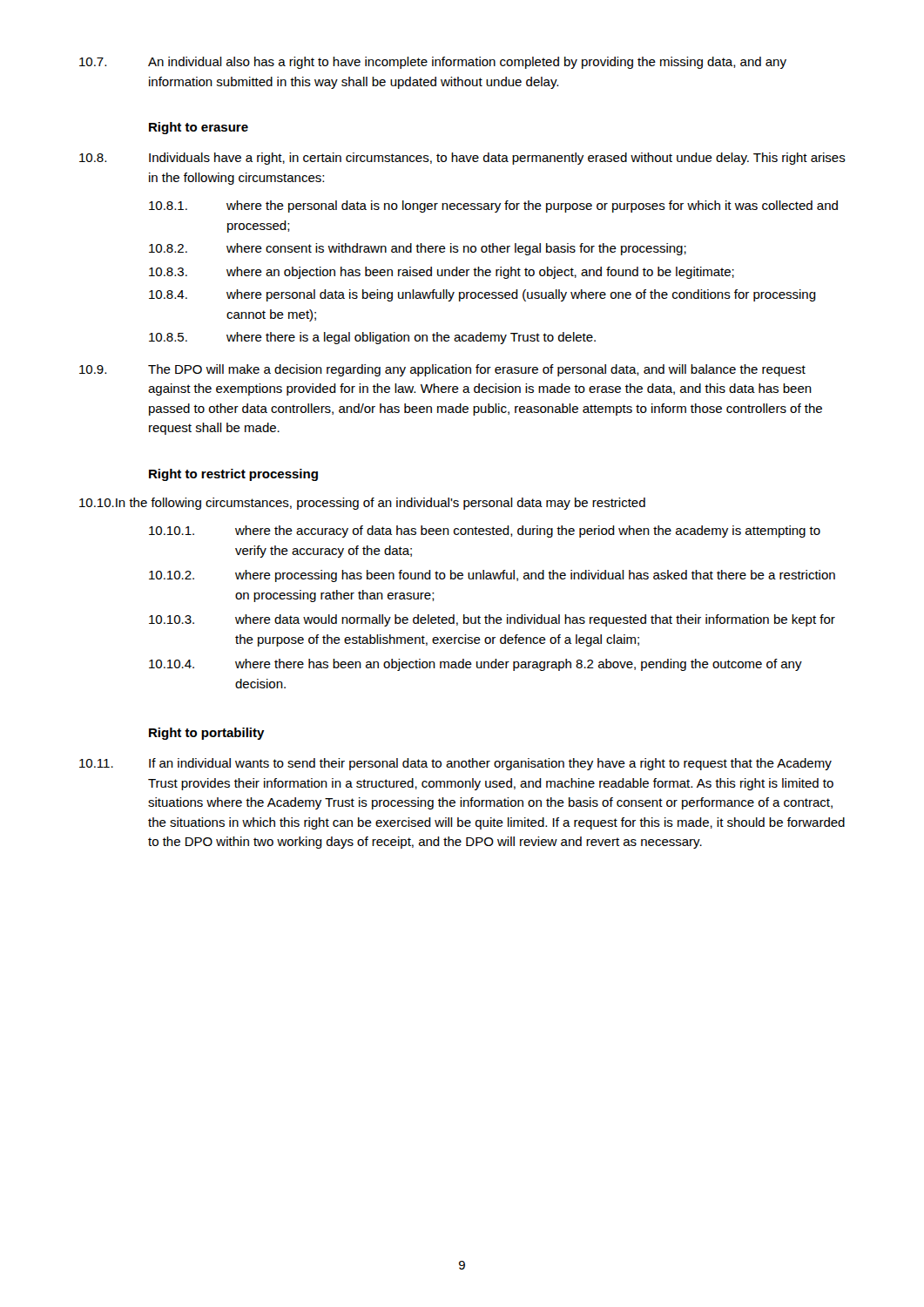Locate the list item that reads "10.8.4. where personal data is"

497,305
